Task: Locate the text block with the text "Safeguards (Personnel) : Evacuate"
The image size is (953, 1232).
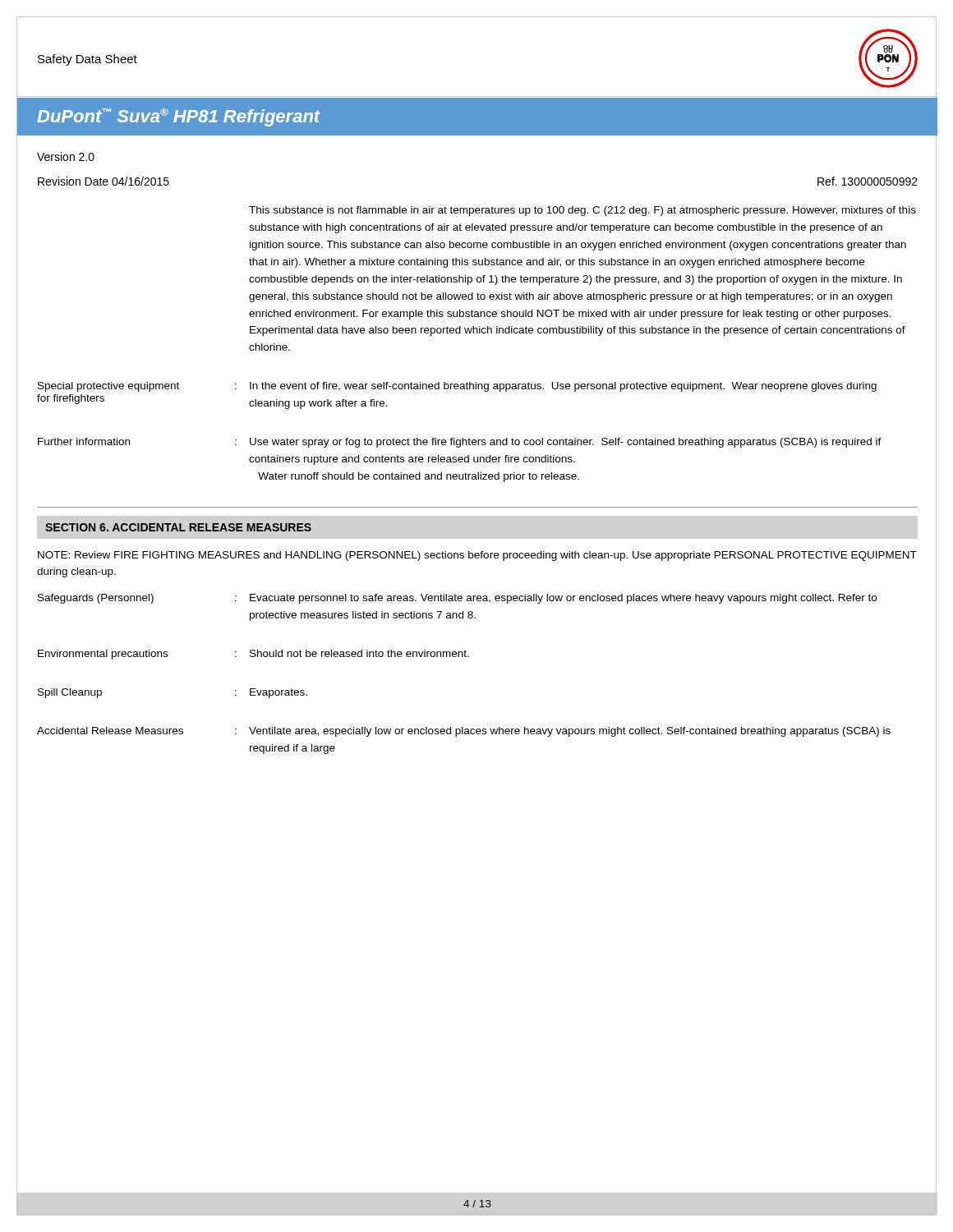Action: (477, 607)
